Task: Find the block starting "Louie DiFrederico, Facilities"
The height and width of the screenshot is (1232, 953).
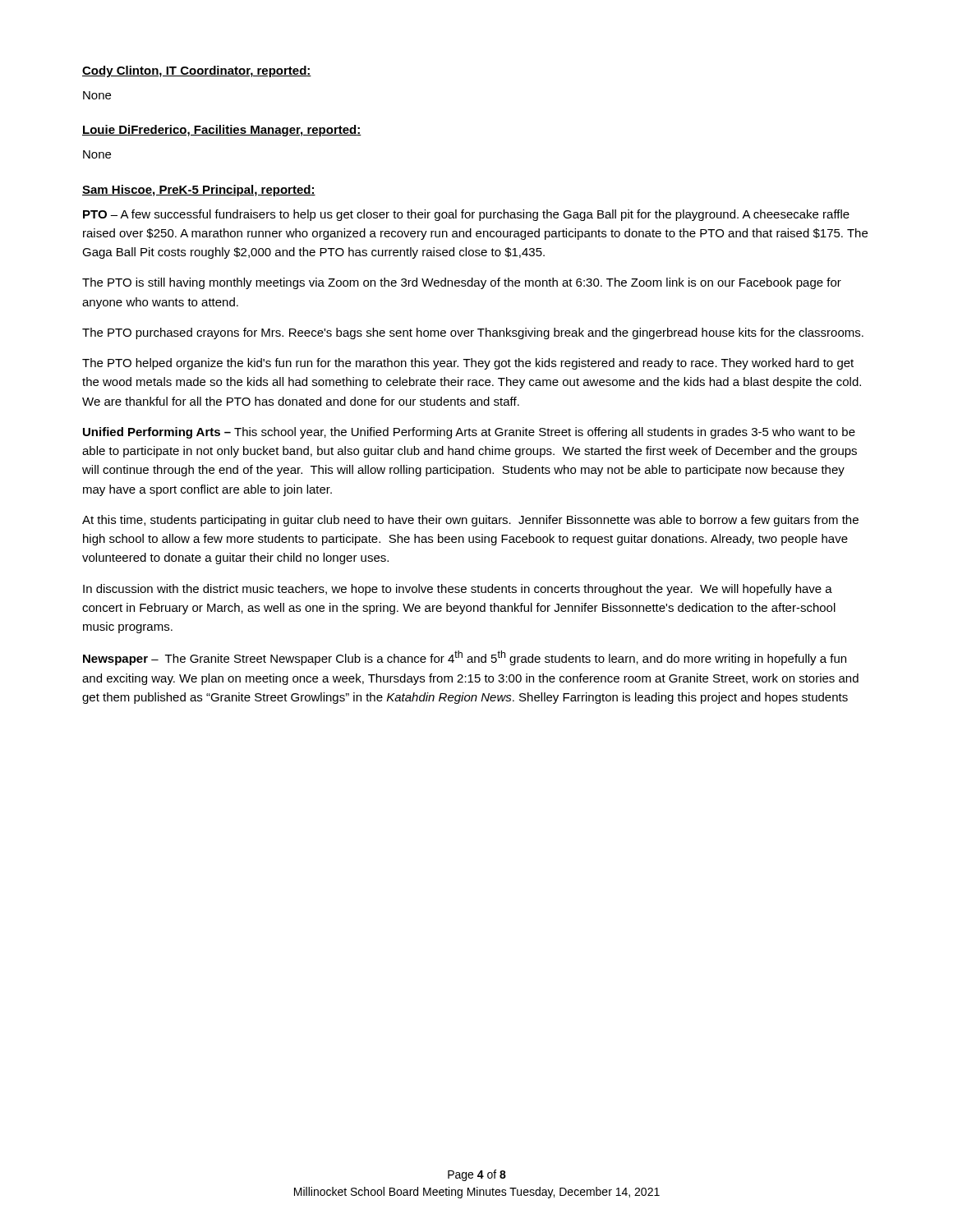Action: click(x=222, y=130)
